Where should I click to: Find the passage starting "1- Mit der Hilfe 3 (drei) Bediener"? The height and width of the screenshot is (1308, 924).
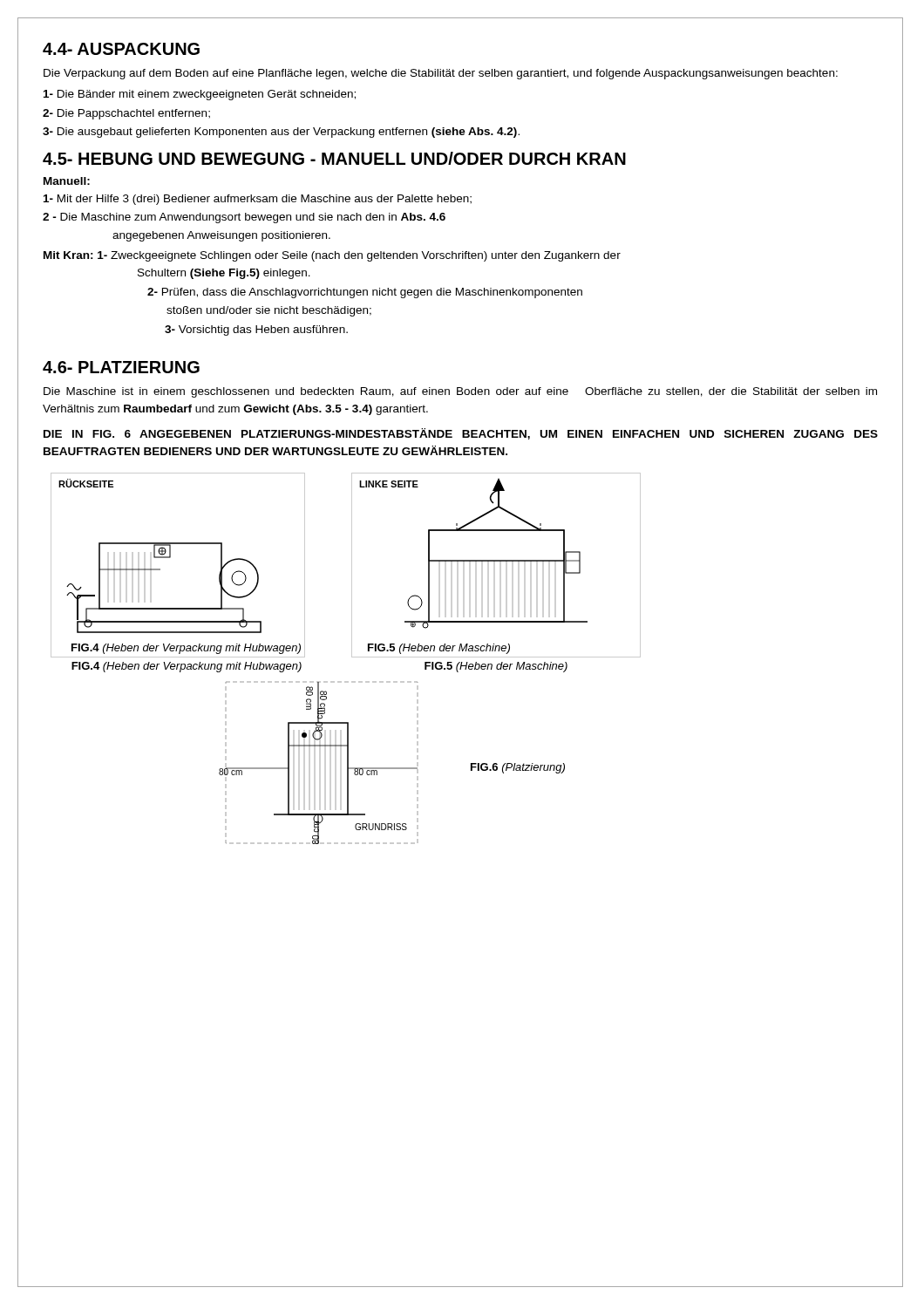pos(258,198)
